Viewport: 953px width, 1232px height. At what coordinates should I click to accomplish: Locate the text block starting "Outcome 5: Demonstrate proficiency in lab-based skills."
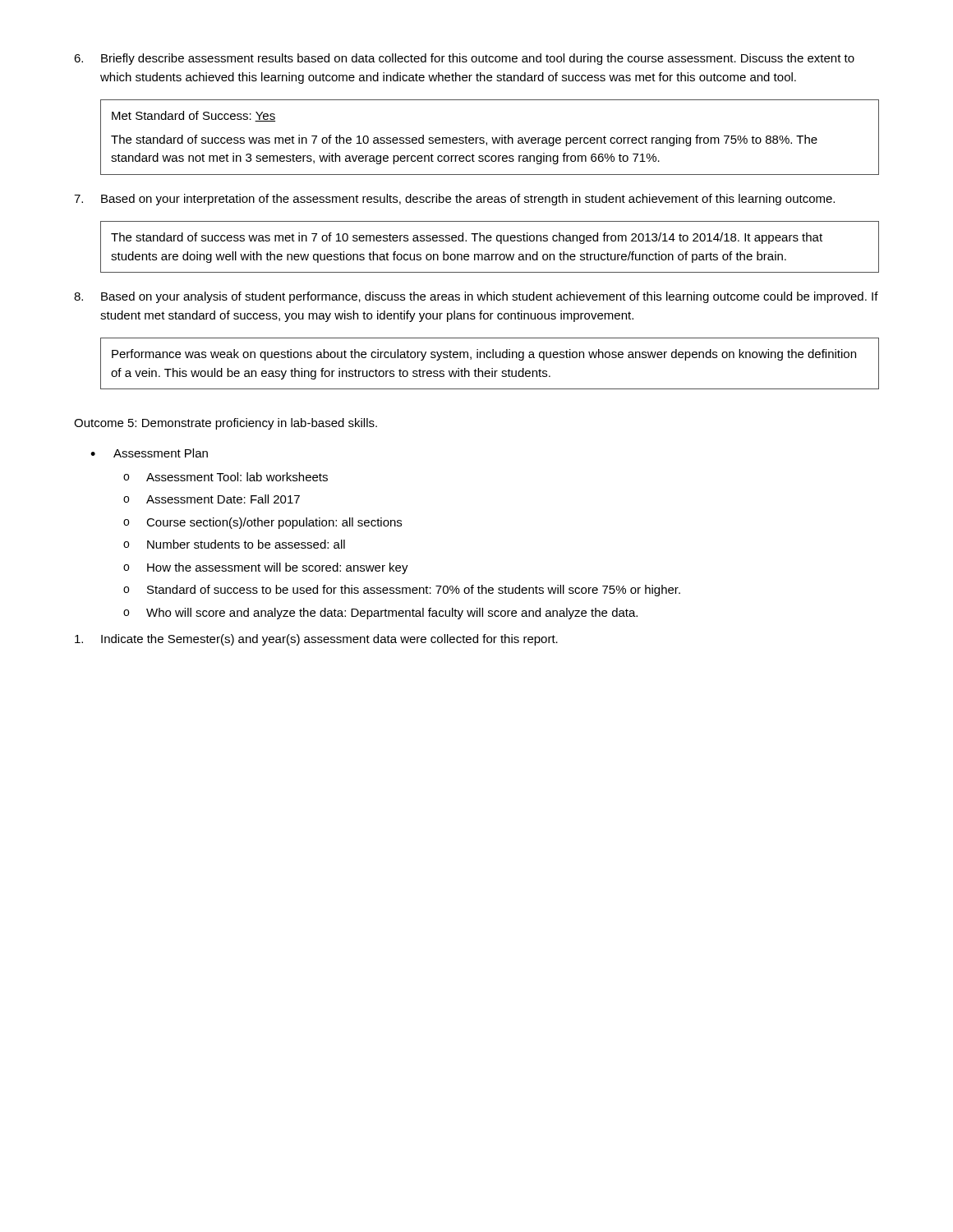[x=226, y=423]
